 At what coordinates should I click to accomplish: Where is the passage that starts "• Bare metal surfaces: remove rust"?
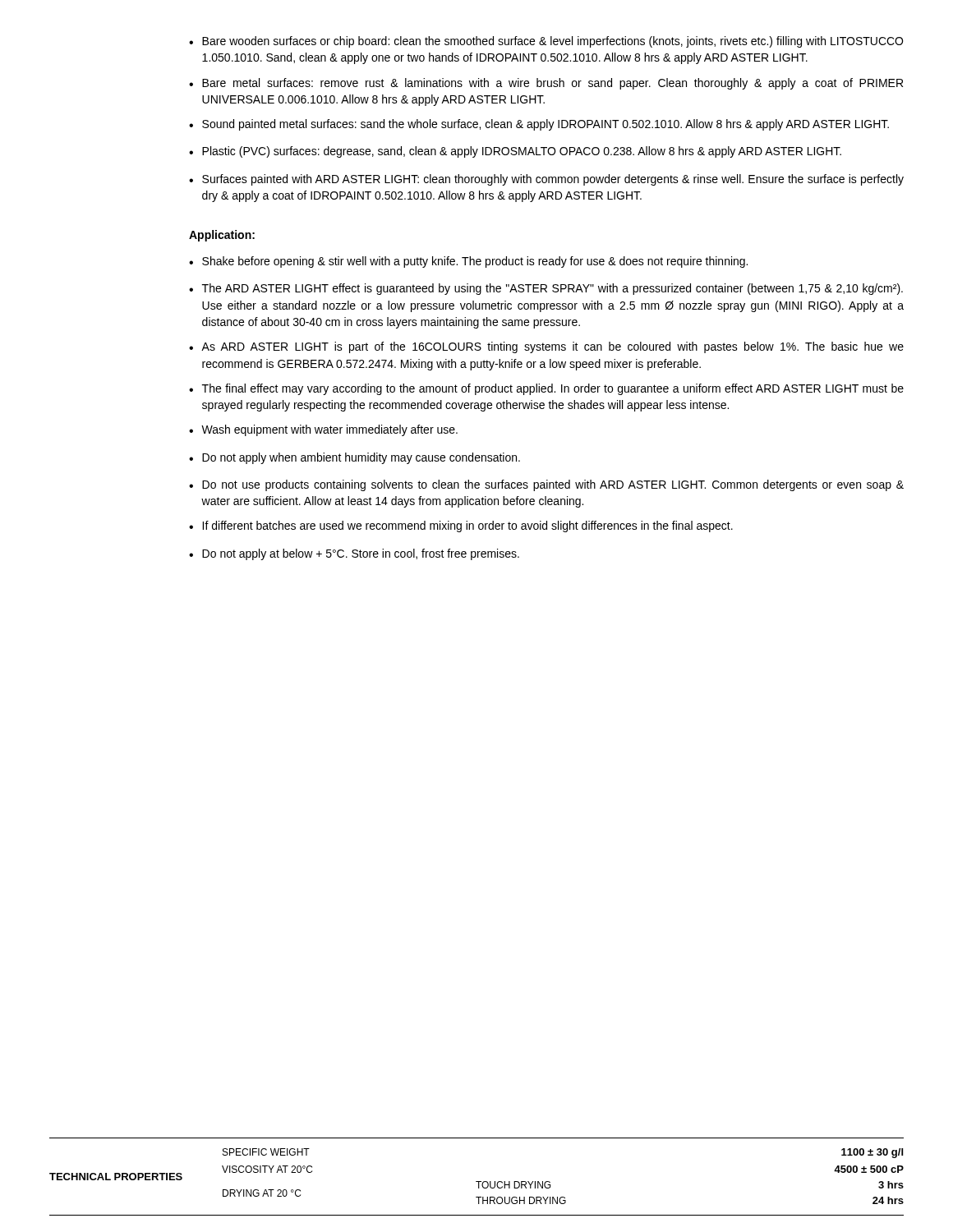(x=546, y=91)
